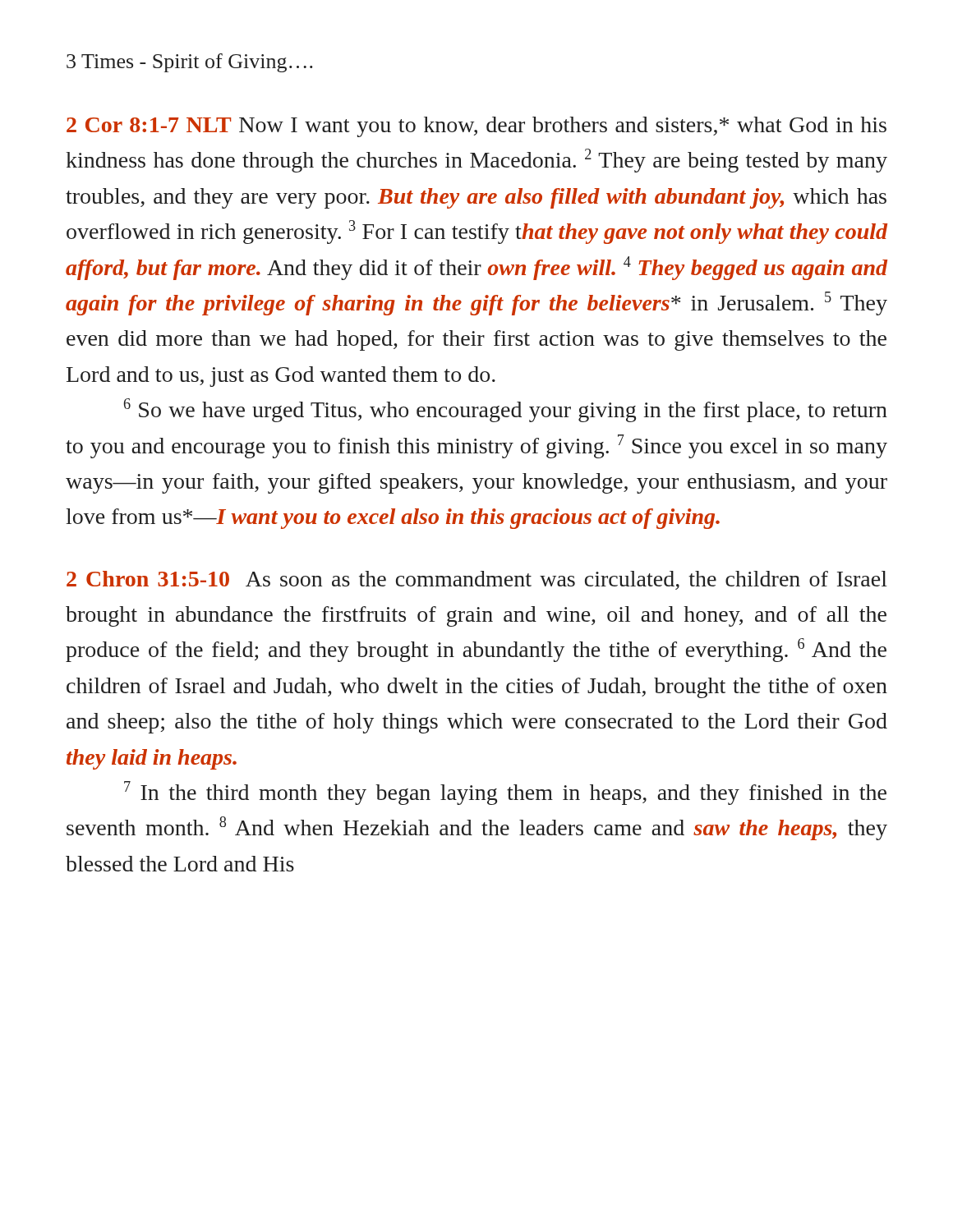Where is the passage that starts "2 Chron 31:5-10 As soon"?

pos(476,724)
